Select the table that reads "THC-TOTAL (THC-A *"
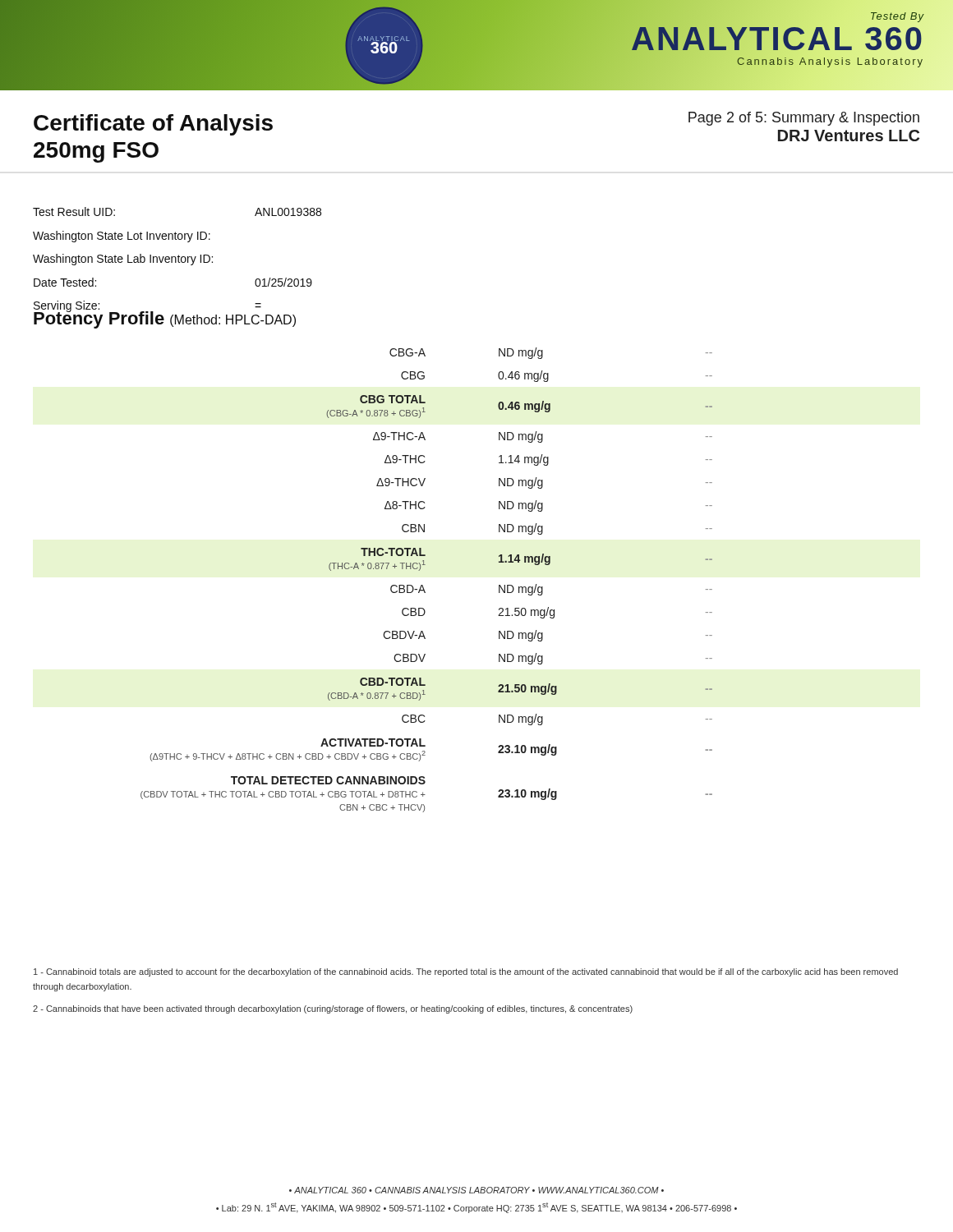 (x=476, y=580)
